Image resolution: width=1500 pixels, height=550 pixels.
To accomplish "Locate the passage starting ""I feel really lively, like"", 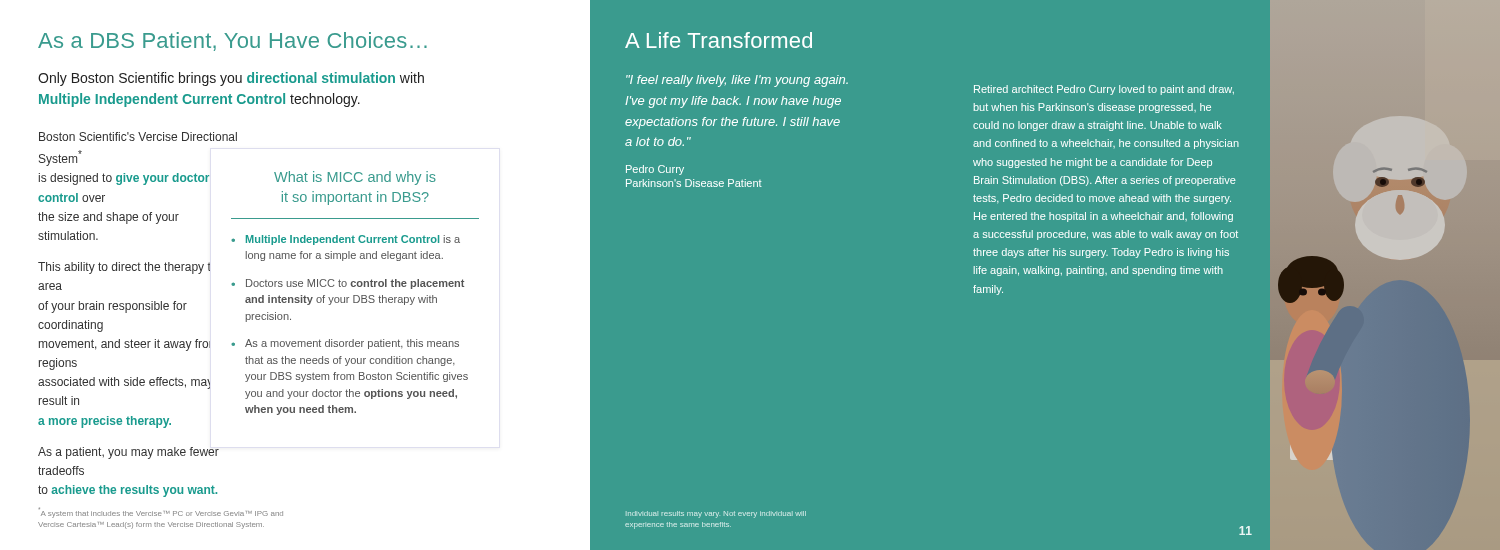I will point(785,112).
